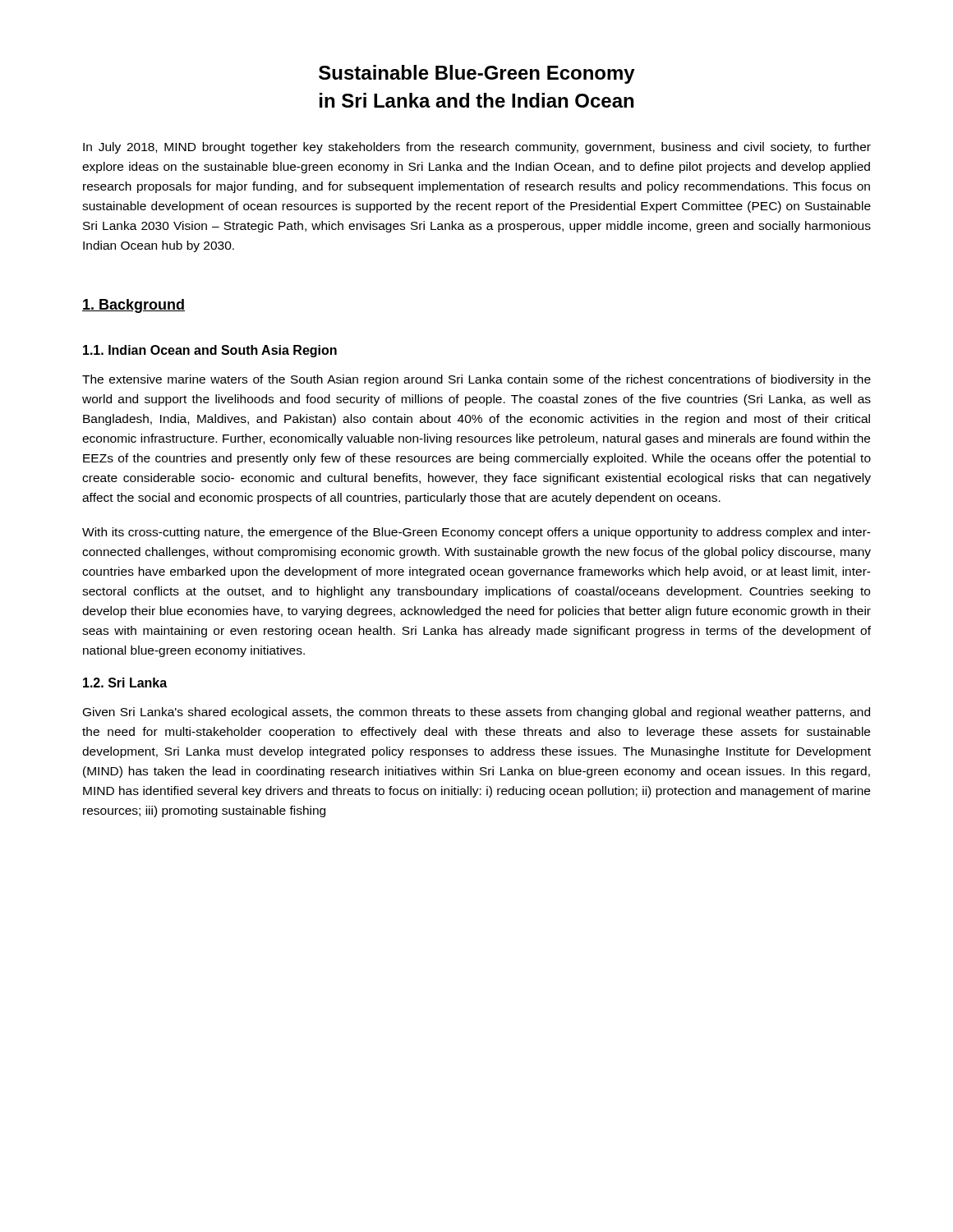
Task: Locate the block of text that opens with "The extensive marine"
Action: tap(476, 438)
